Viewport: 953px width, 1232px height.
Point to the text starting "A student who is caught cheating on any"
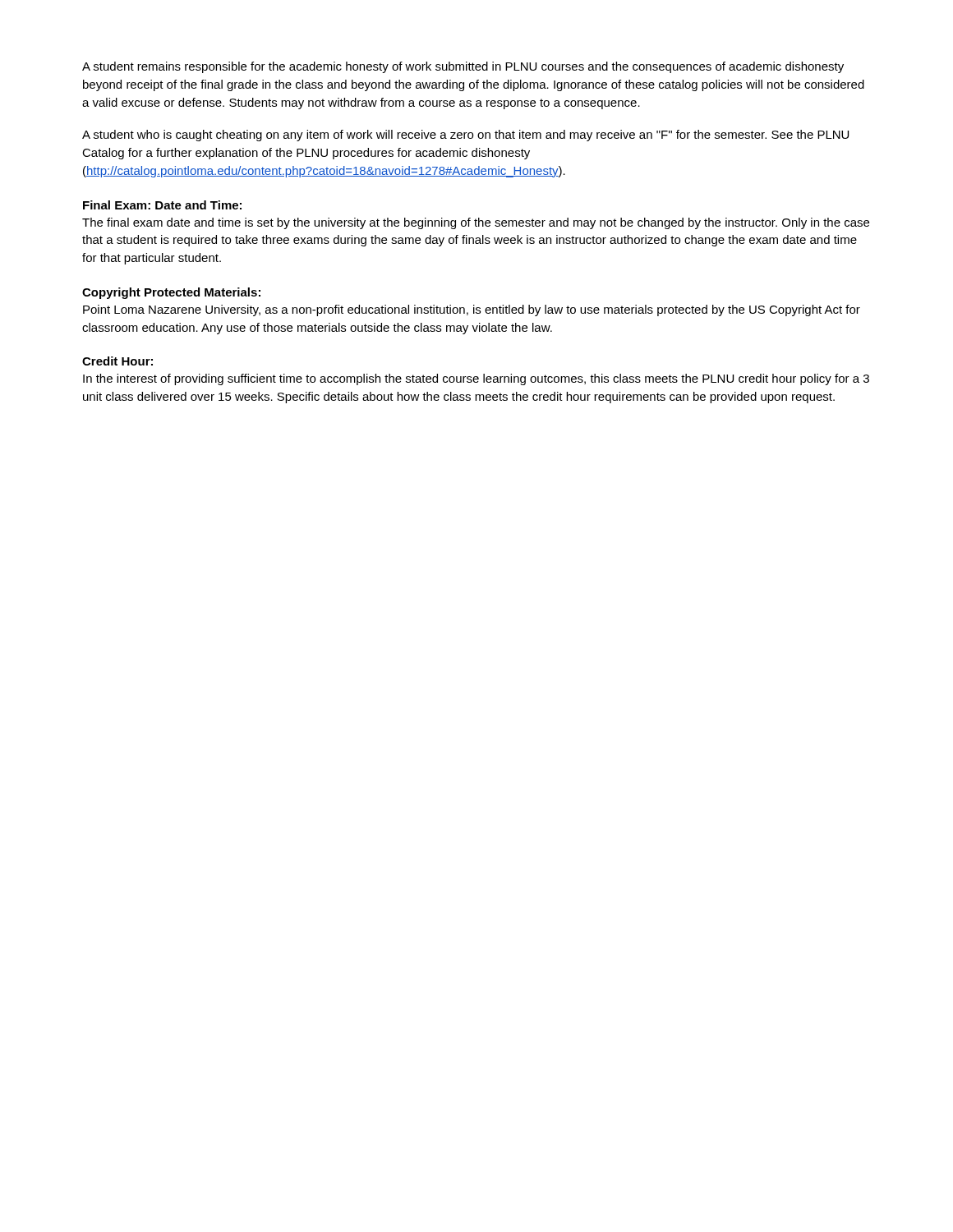[466, 152]
